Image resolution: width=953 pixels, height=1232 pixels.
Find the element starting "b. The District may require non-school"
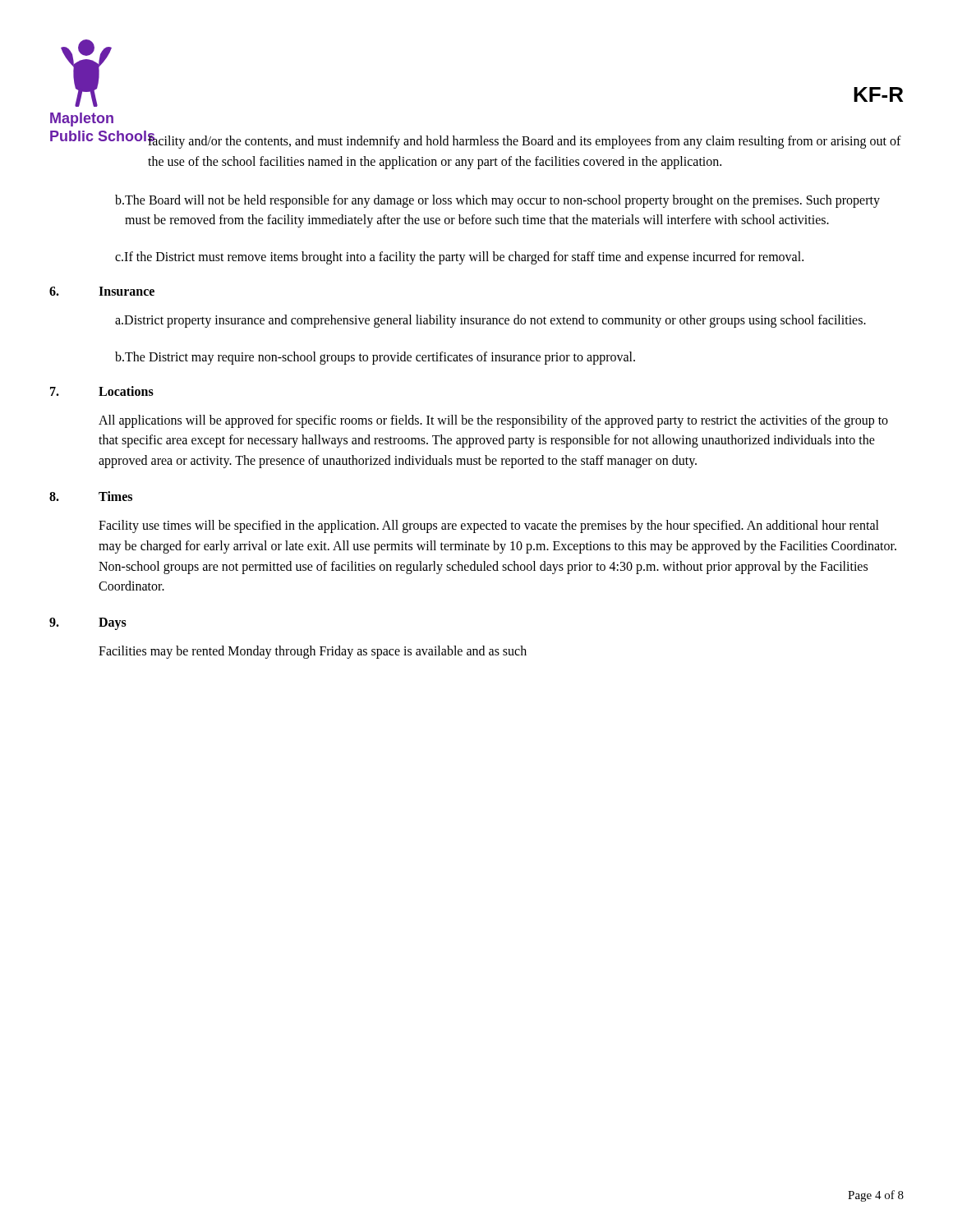pyautogui.click(x=476, y=357)
